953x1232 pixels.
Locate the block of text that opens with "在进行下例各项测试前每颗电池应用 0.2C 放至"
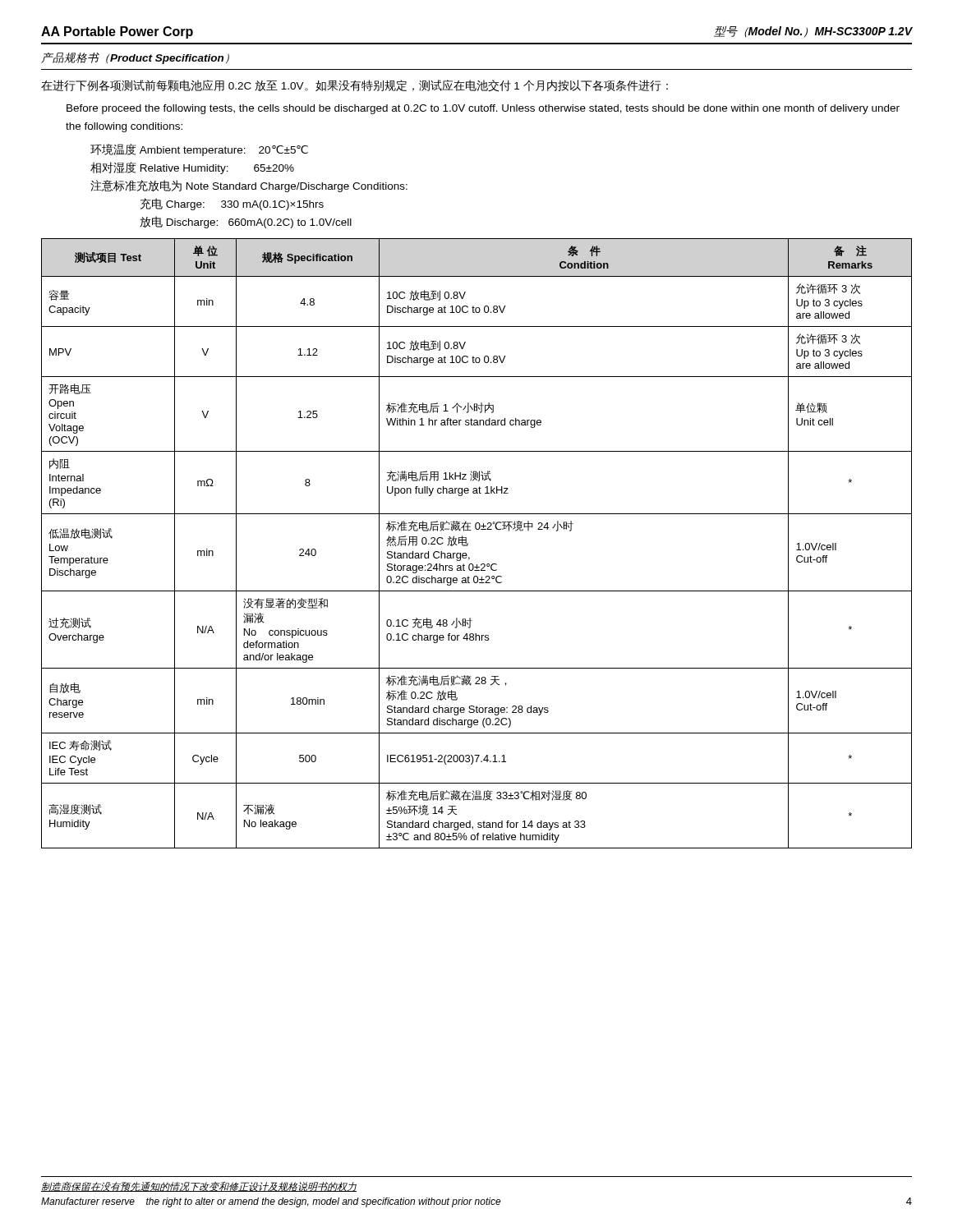coord(357,86)
